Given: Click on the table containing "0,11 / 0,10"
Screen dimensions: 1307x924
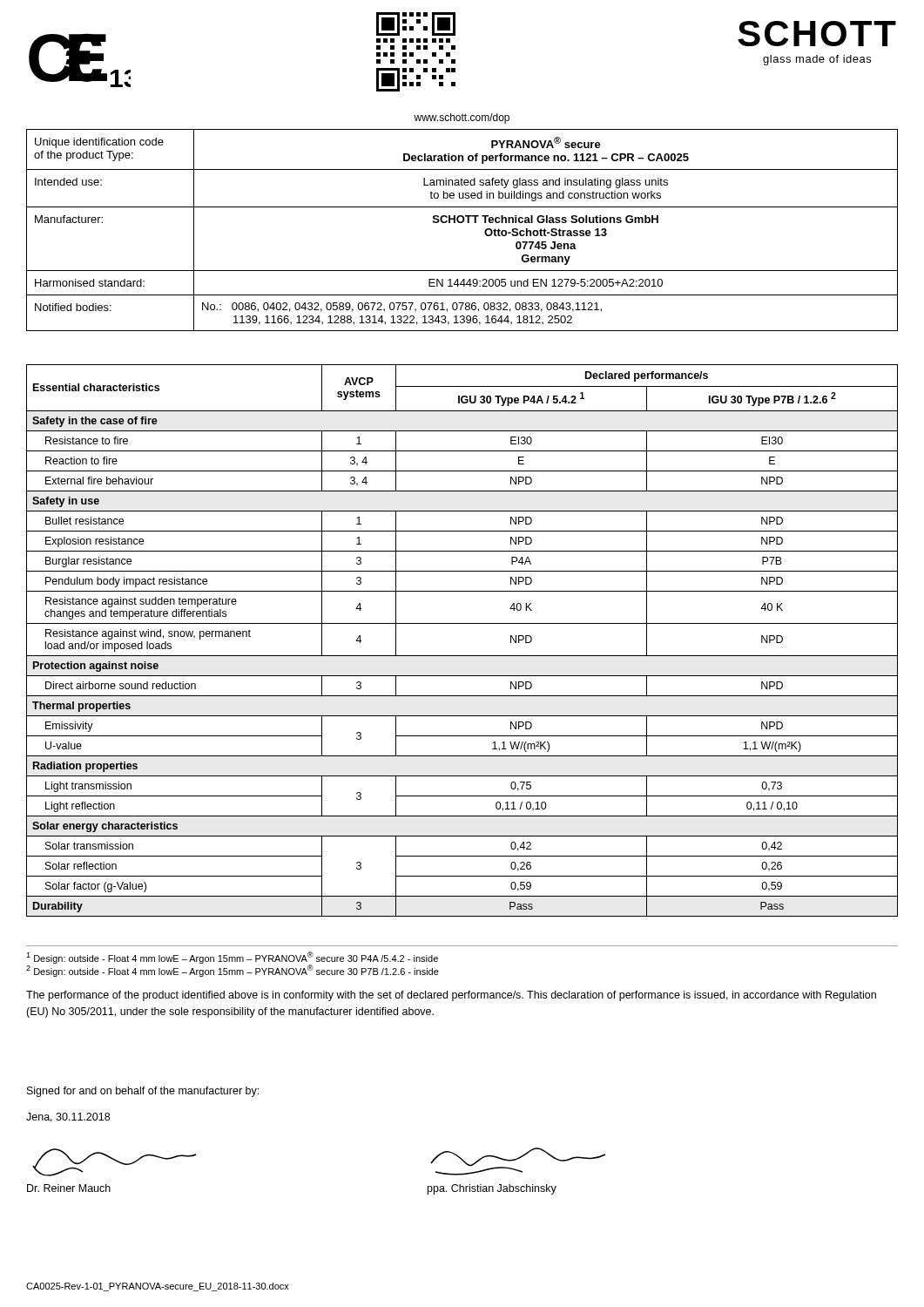Looking at the screenshot, I should point(462,640).
